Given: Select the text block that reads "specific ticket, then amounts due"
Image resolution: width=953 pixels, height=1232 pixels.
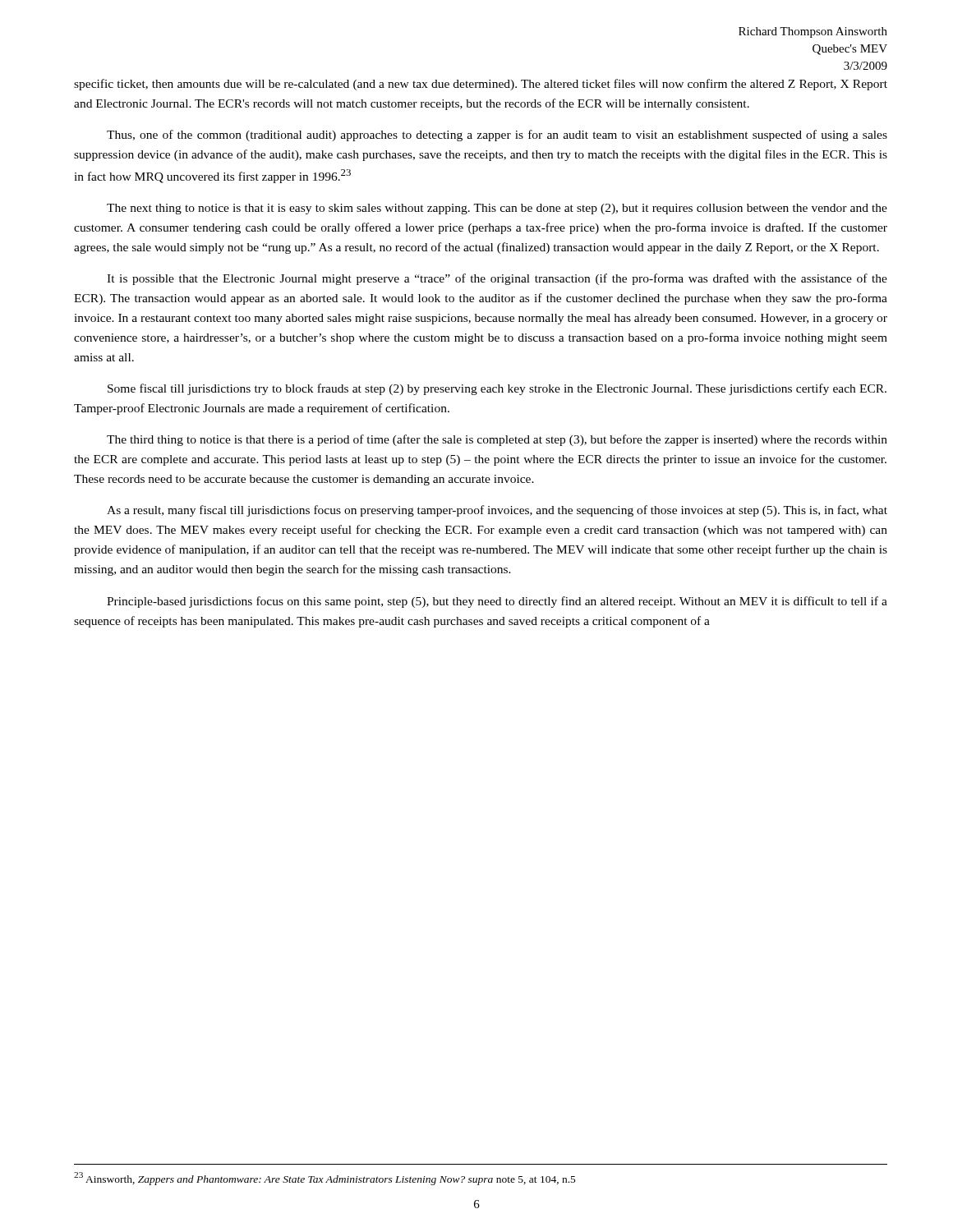Looking at the screenshot, I should [481, 94].
